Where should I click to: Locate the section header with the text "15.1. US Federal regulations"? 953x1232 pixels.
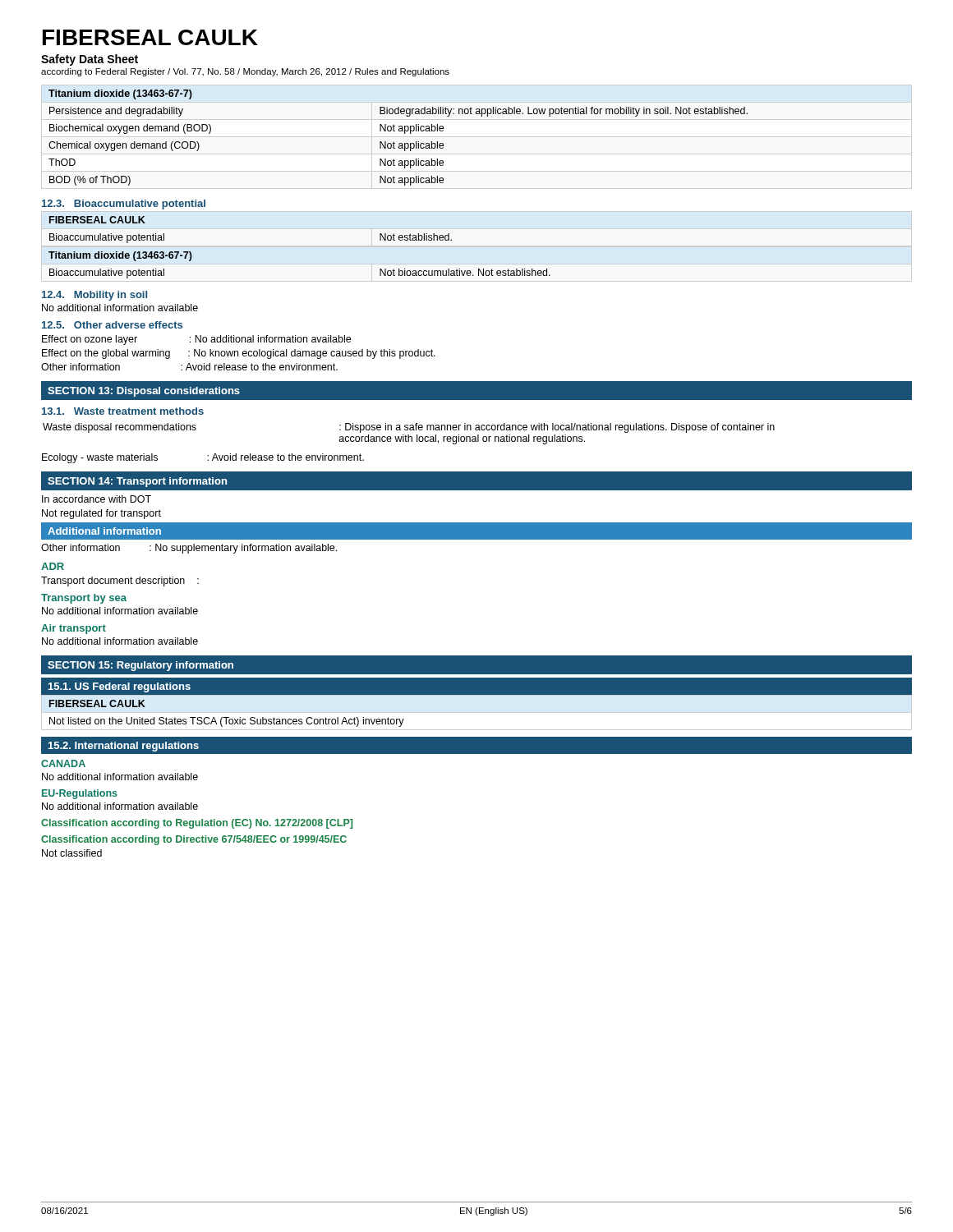(476, 686)
